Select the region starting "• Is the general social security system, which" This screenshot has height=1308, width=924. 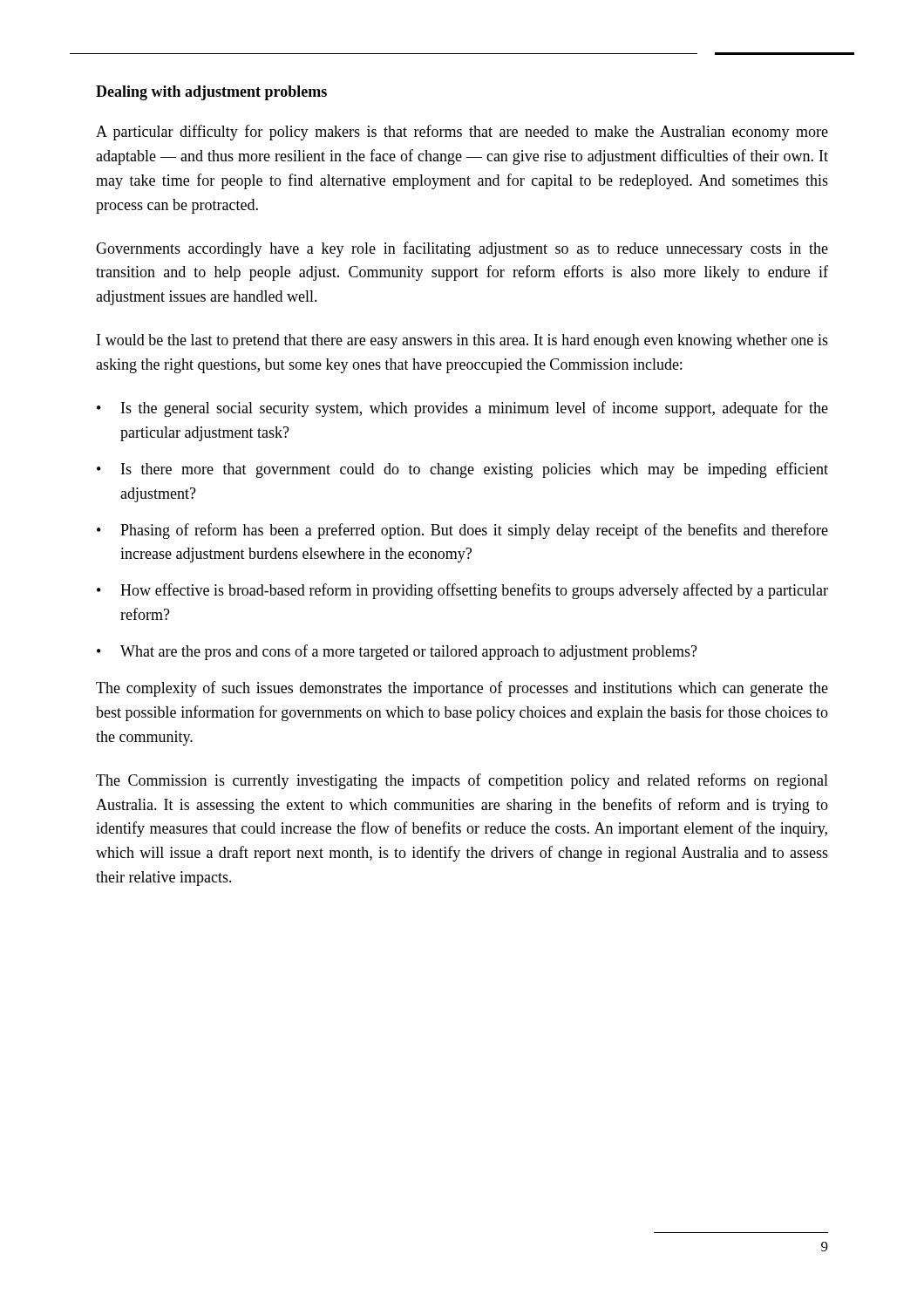462,421
